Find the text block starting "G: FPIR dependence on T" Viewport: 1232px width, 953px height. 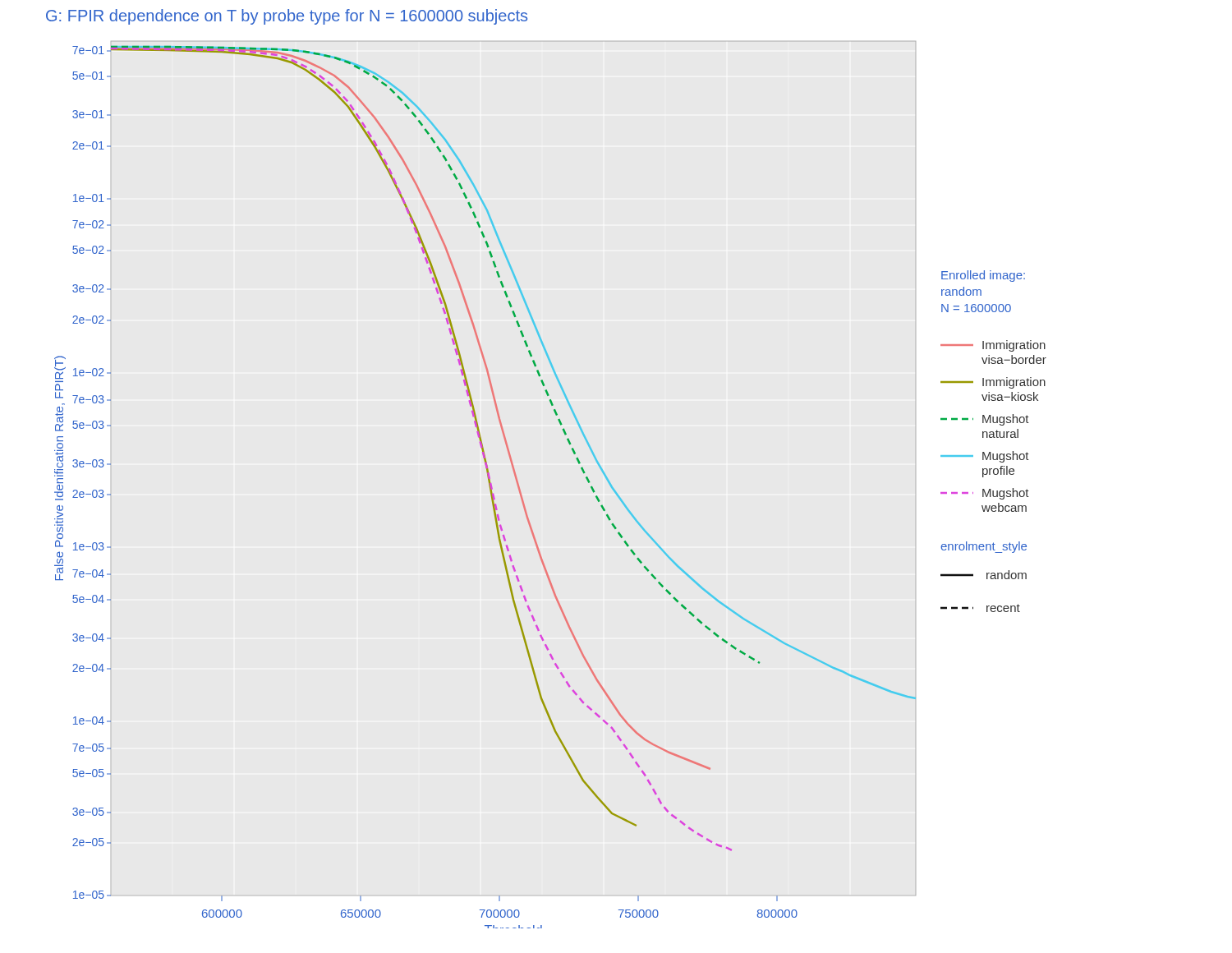click(287, 16)
